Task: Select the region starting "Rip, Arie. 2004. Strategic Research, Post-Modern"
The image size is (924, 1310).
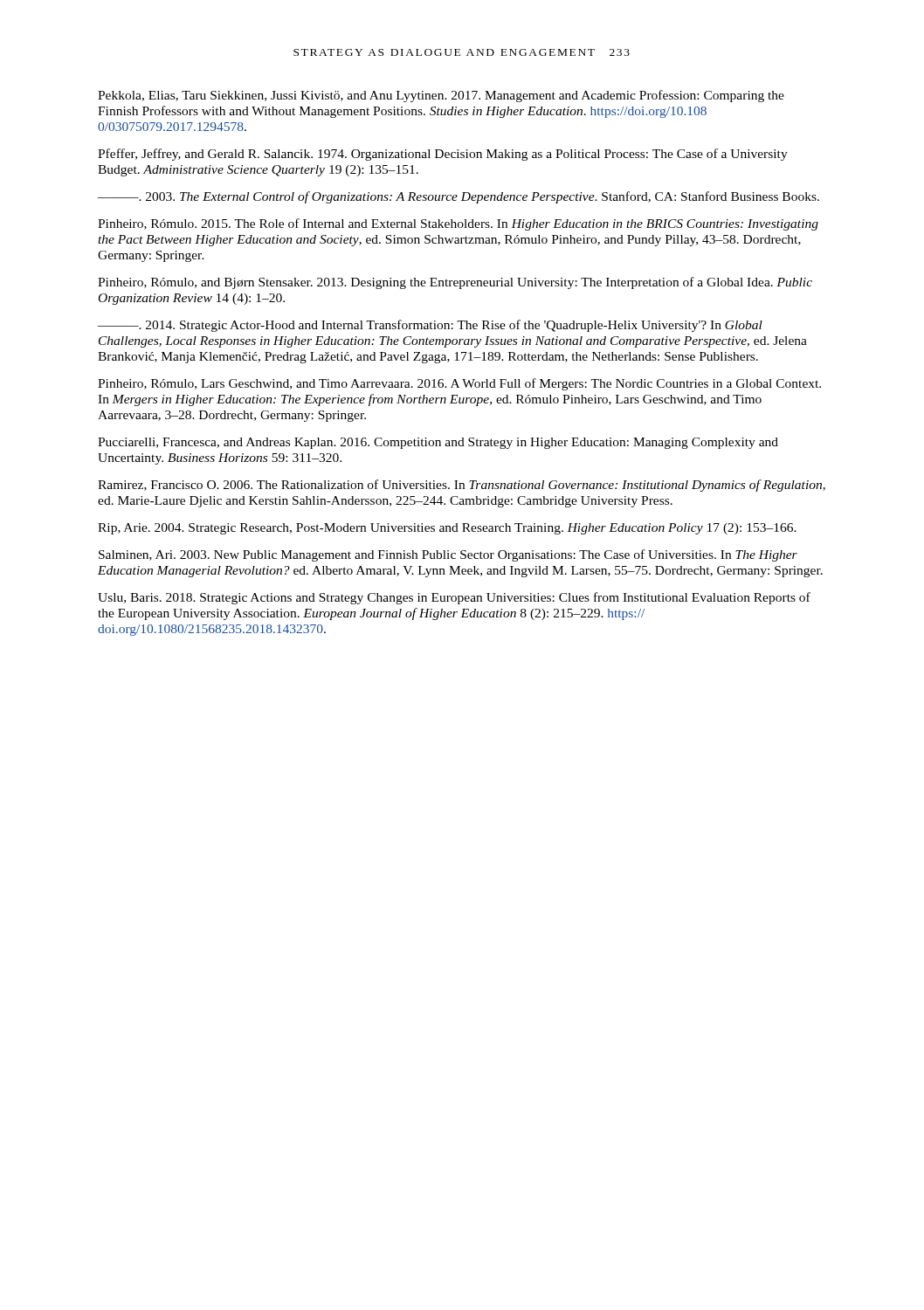Action: (x=447, y=527)
